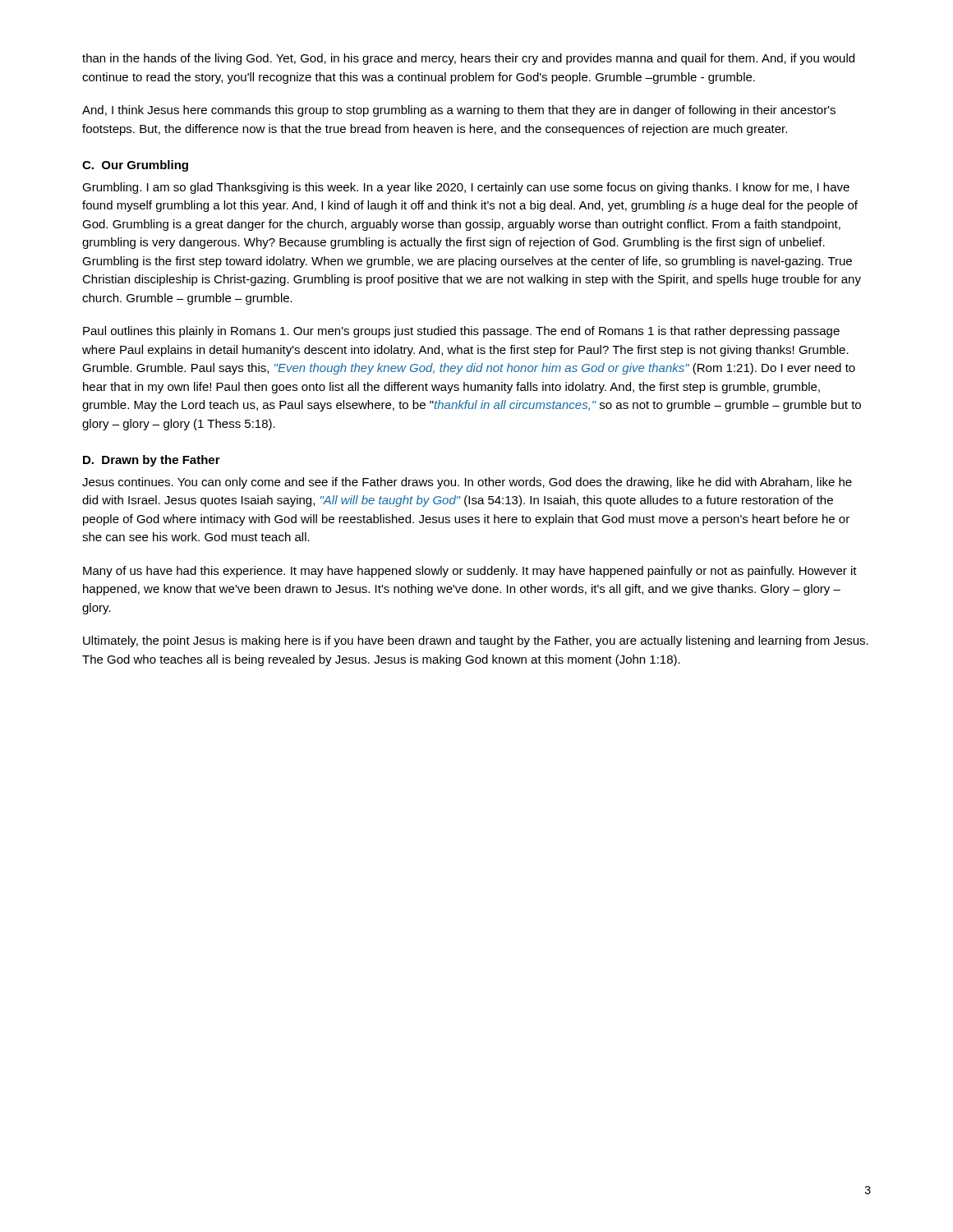Find the block on this page that starts "than in the hands of the living God."

pyautogui.click(x=469, y=67)
